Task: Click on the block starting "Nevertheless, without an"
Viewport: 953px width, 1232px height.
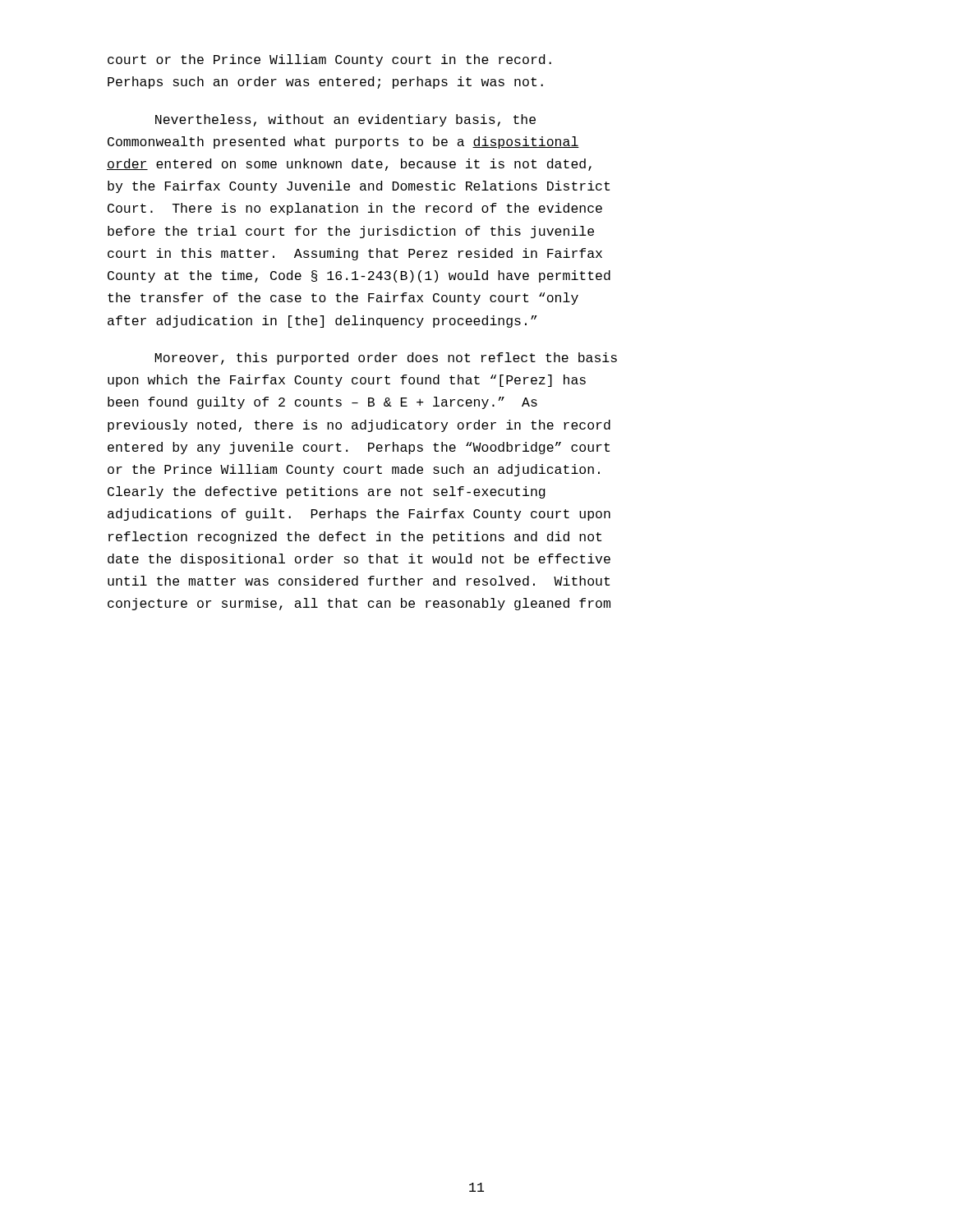Action: pos(476,221)
